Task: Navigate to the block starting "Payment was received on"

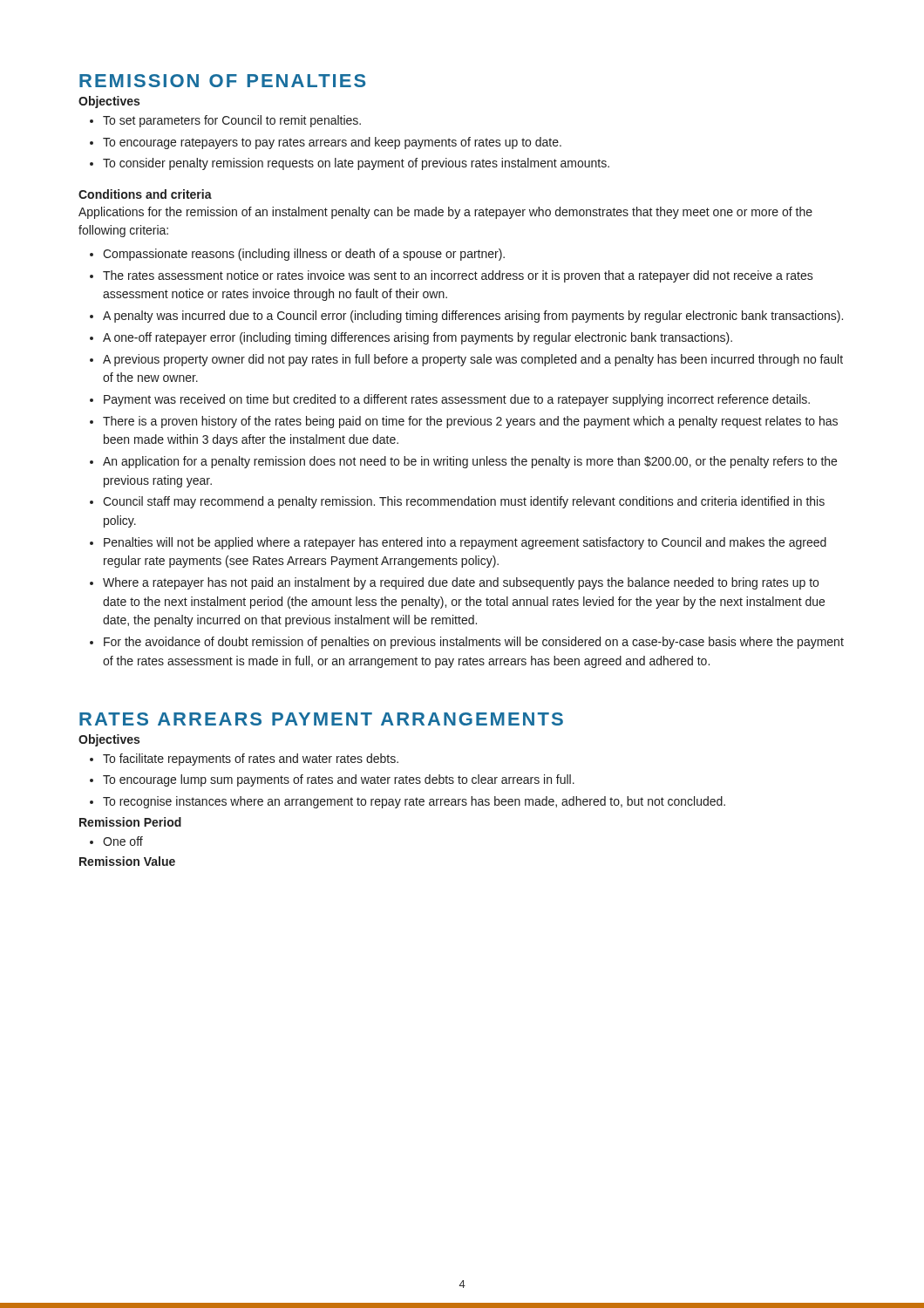Action: click(457, 399)
